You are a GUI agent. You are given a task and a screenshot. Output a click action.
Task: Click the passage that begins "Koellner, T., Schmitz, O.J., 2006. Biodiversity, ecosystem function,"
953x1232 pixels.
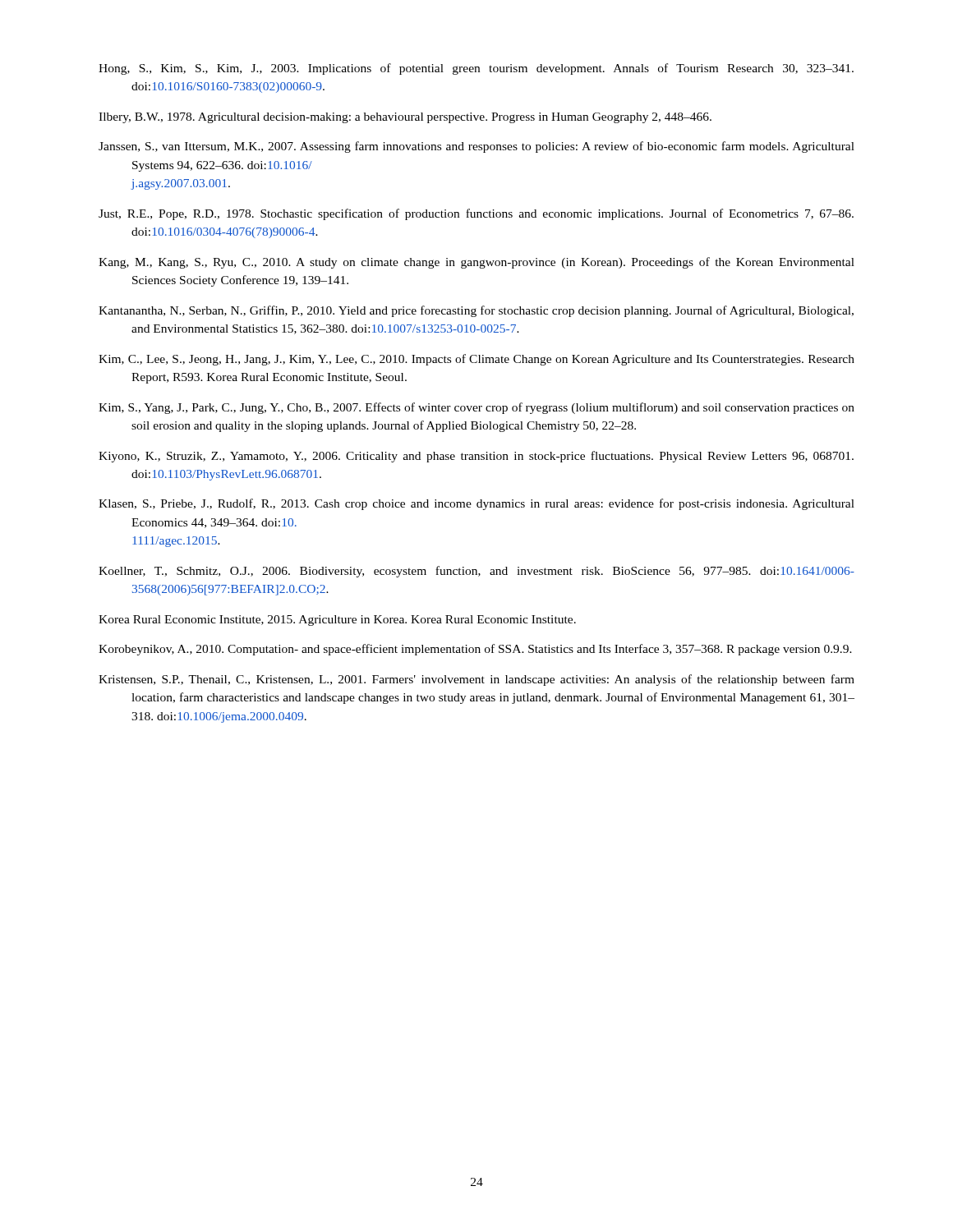pos(476,579)
